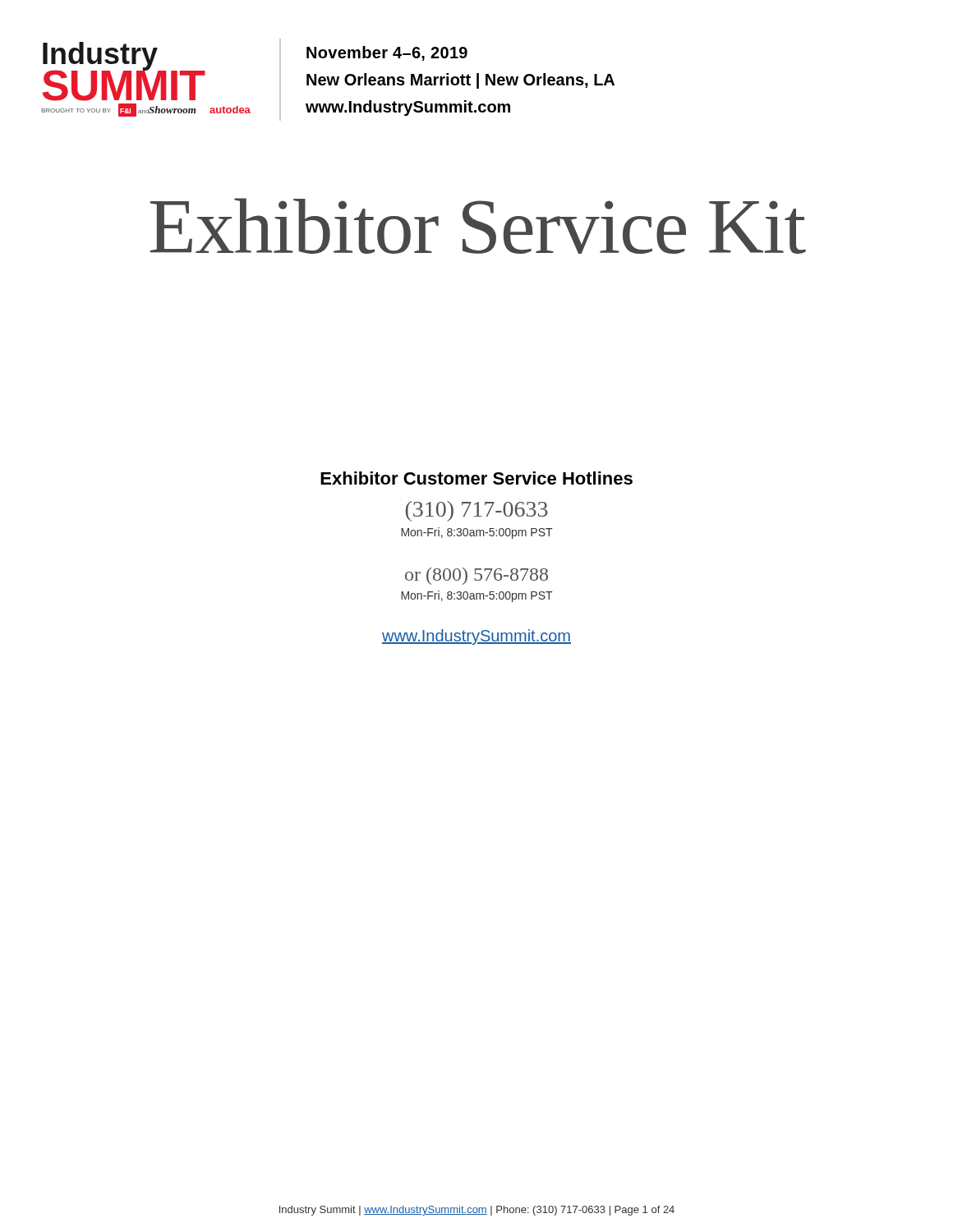The height and width of the screenshot is (1232, 953).
Task: Locate the text "(310) 717-0633 Mon-Fri, 8:30am-5:00pm PST"
Action: 476,517
